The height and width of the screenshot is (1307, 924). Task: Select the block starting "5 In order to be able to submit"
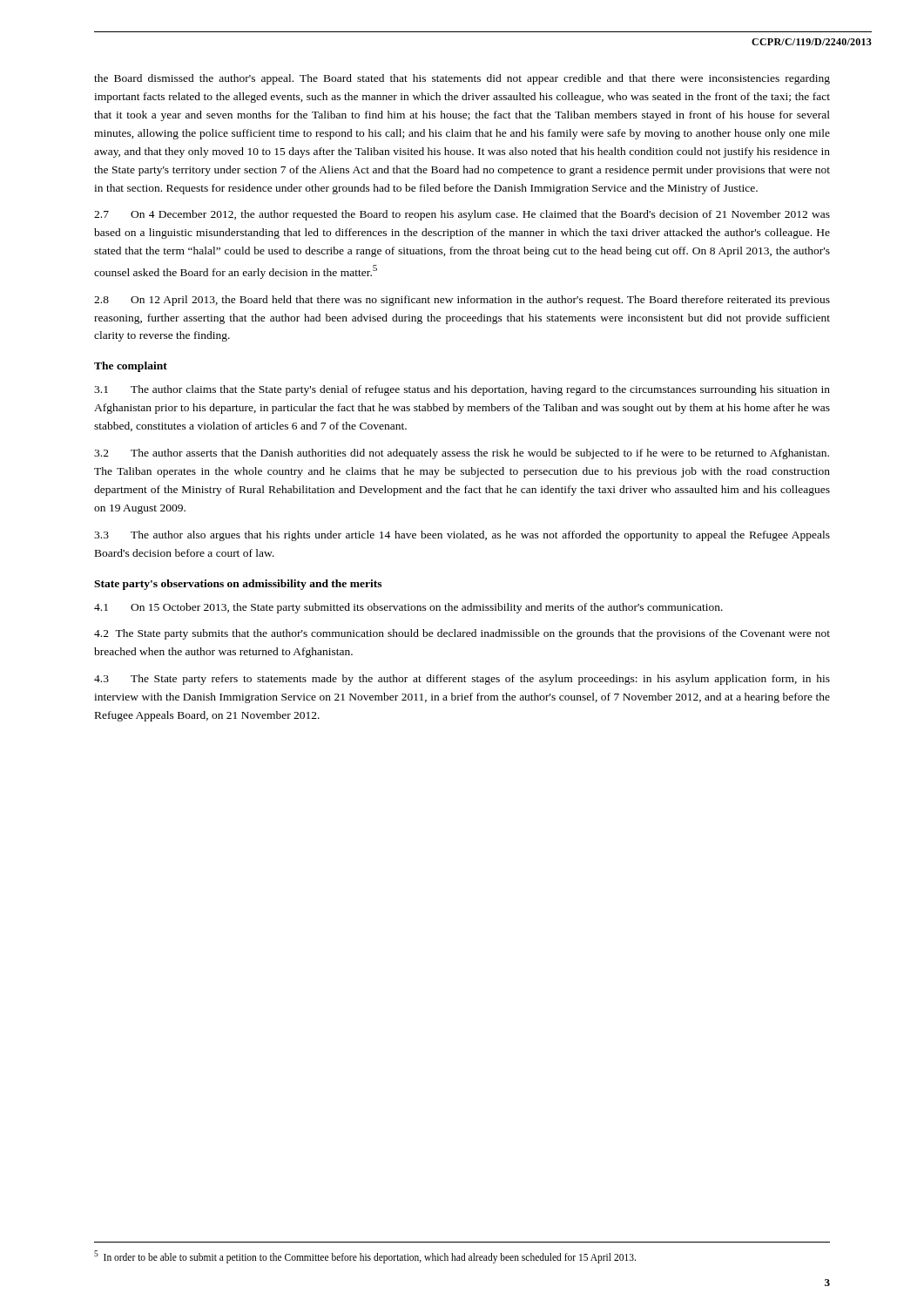(365, 1255)
